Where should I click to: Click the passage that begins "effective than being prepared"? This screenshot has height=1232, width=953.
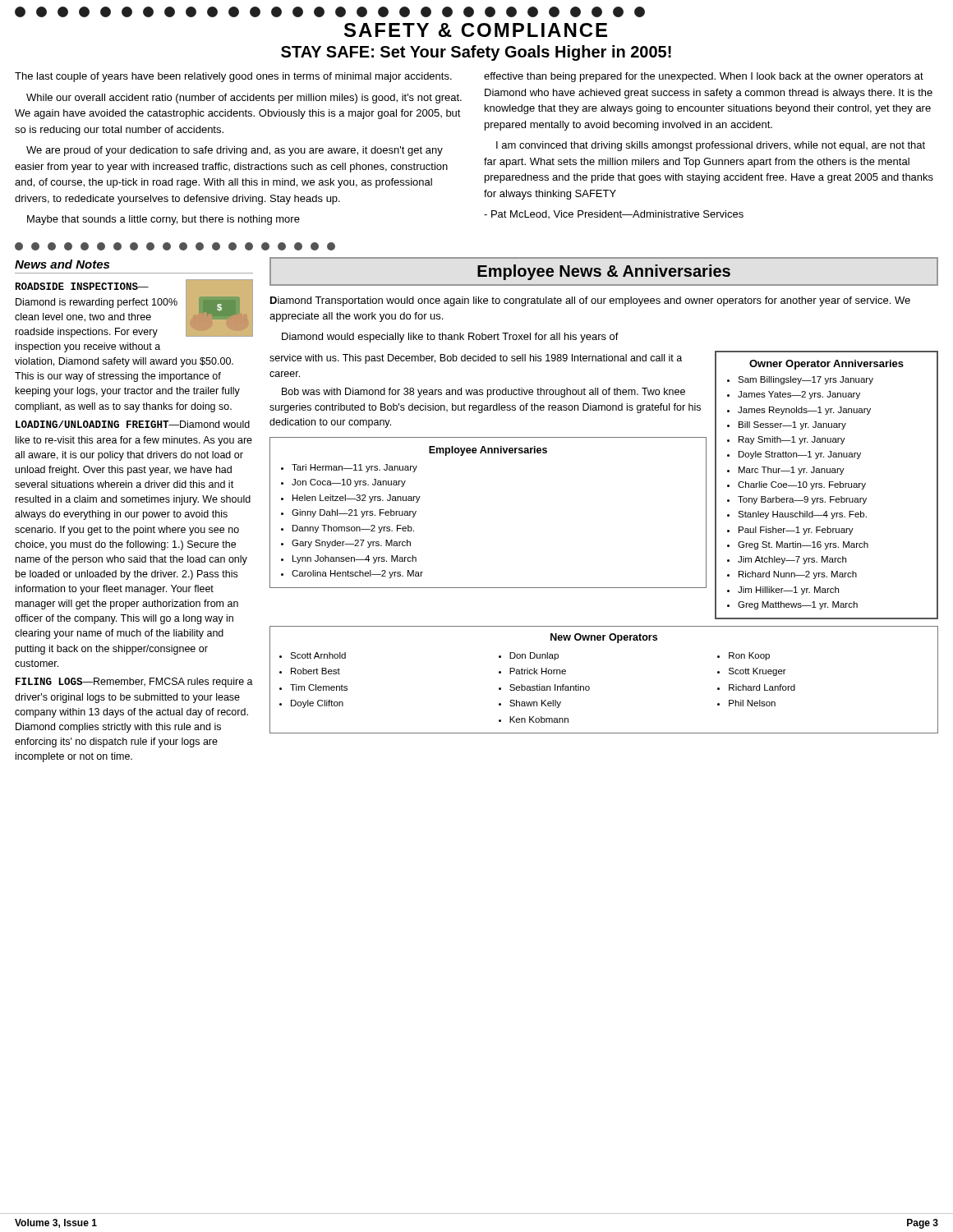tap(711, 145)
